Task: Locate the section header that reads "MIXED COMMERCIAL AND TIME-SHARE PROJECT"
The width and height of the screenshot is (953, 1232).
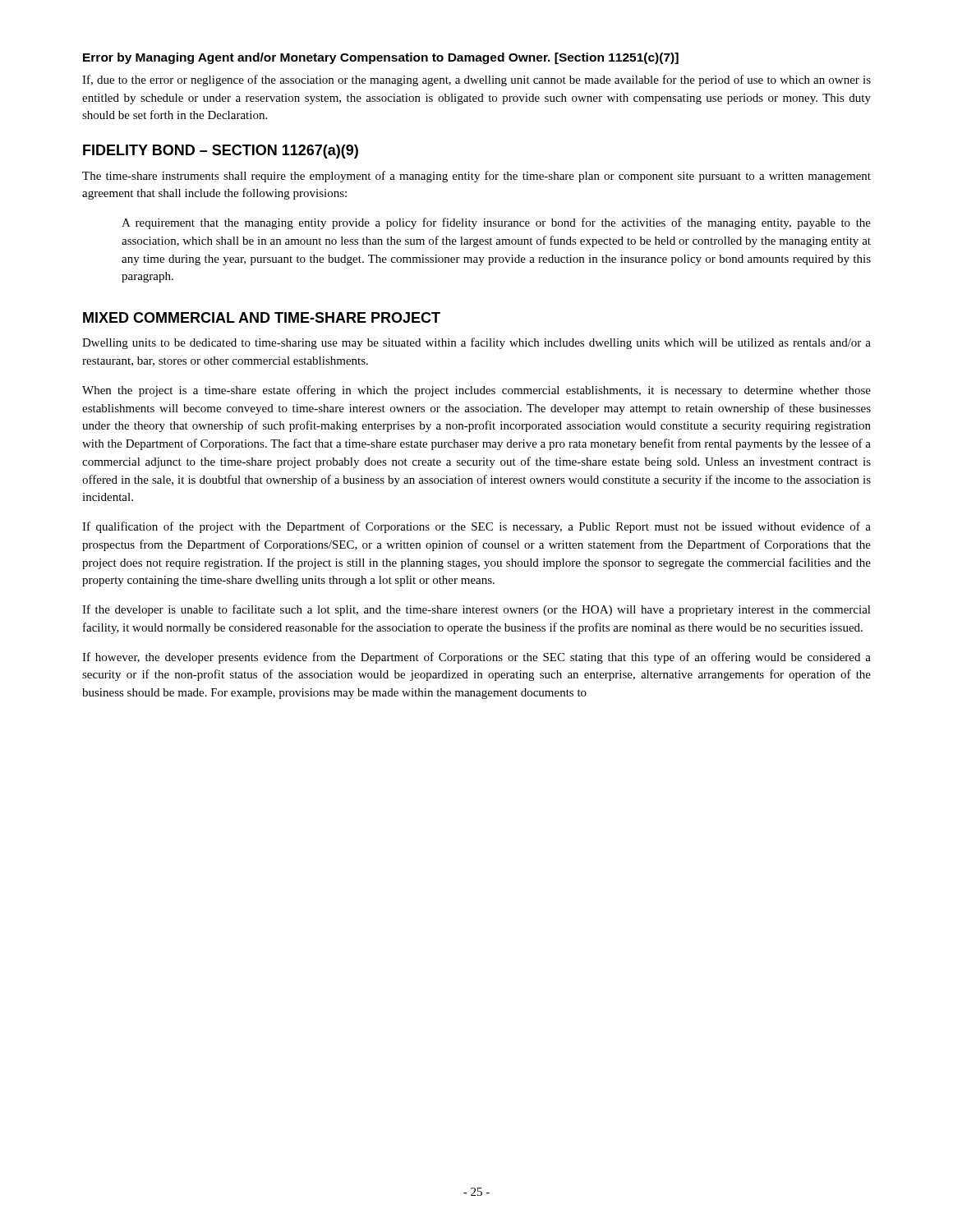Action: [x=261, y=318]
